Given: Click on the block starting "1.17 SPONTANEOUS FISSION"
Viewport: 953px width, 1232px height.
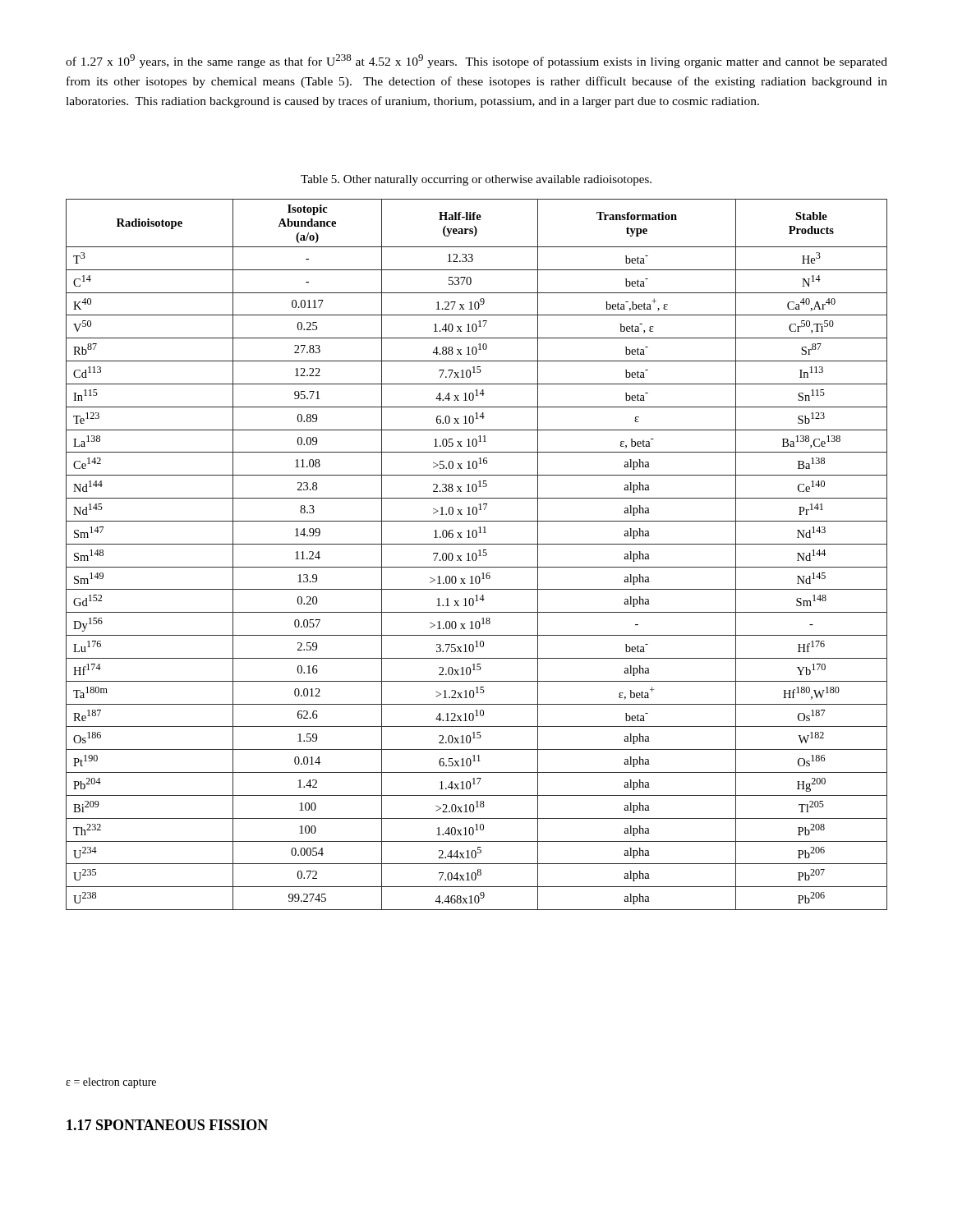Looking at the screenshot, I should pos(167,1125).
